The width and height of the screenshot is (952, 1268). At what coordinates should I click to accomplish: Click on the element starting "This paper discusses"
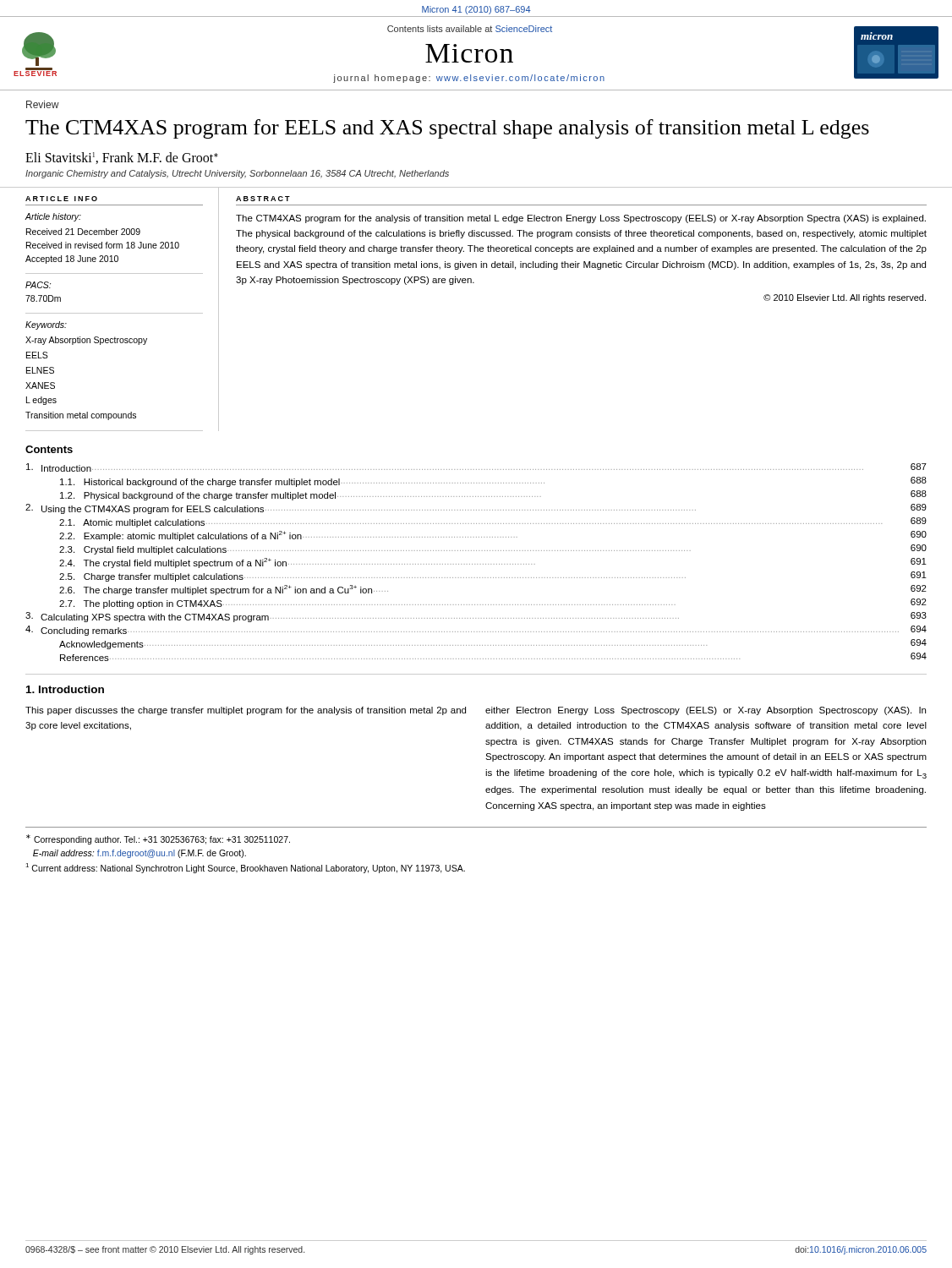pyautogui.click(x=246, y=718)
